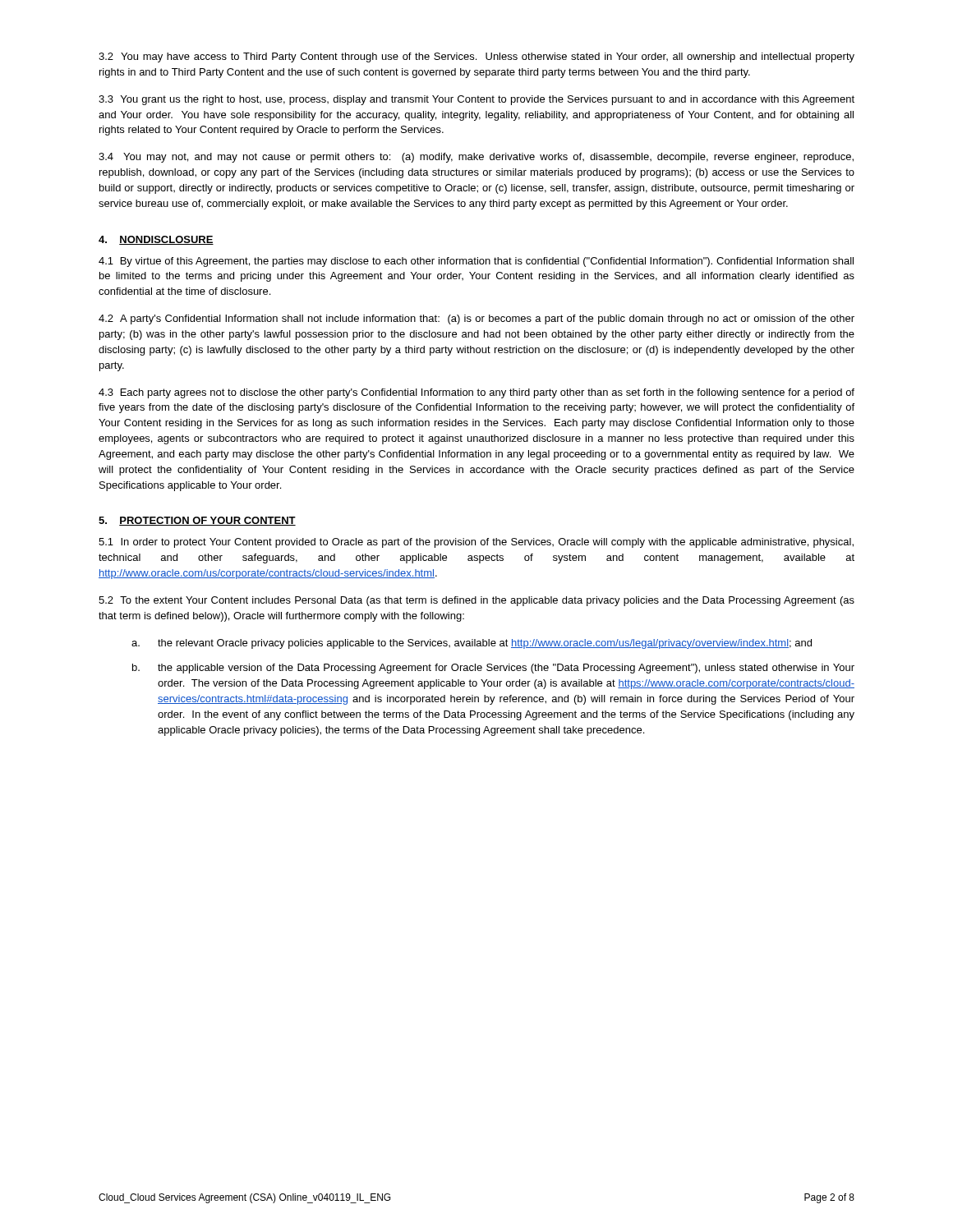Point to the text block starting "b. the applicable version of the Data Processing"
953x1232 pixels.
pyautogui.click(x=493, y=699)
